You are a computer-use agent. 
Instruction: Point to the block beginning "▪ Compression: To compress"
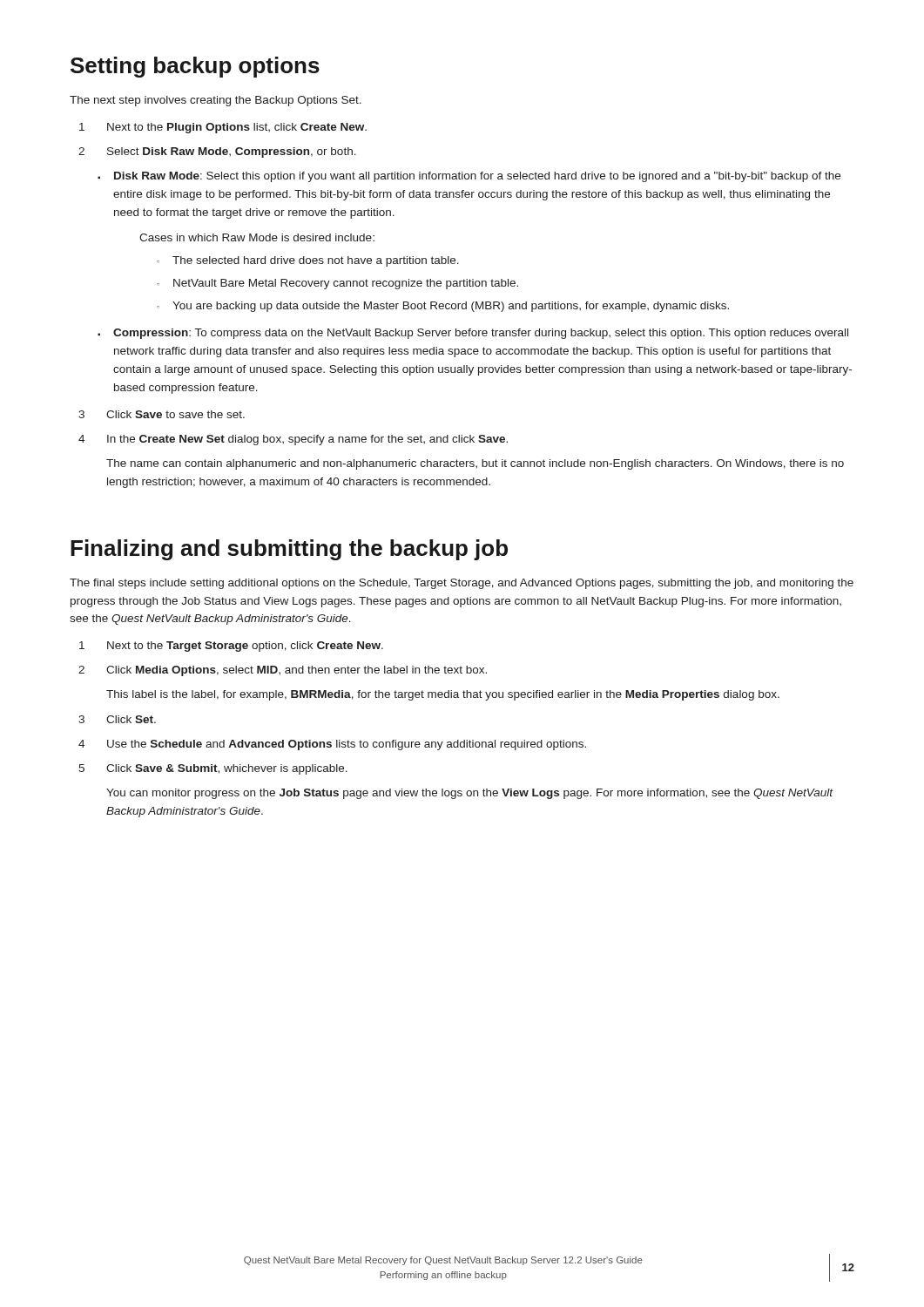[476, 361]
